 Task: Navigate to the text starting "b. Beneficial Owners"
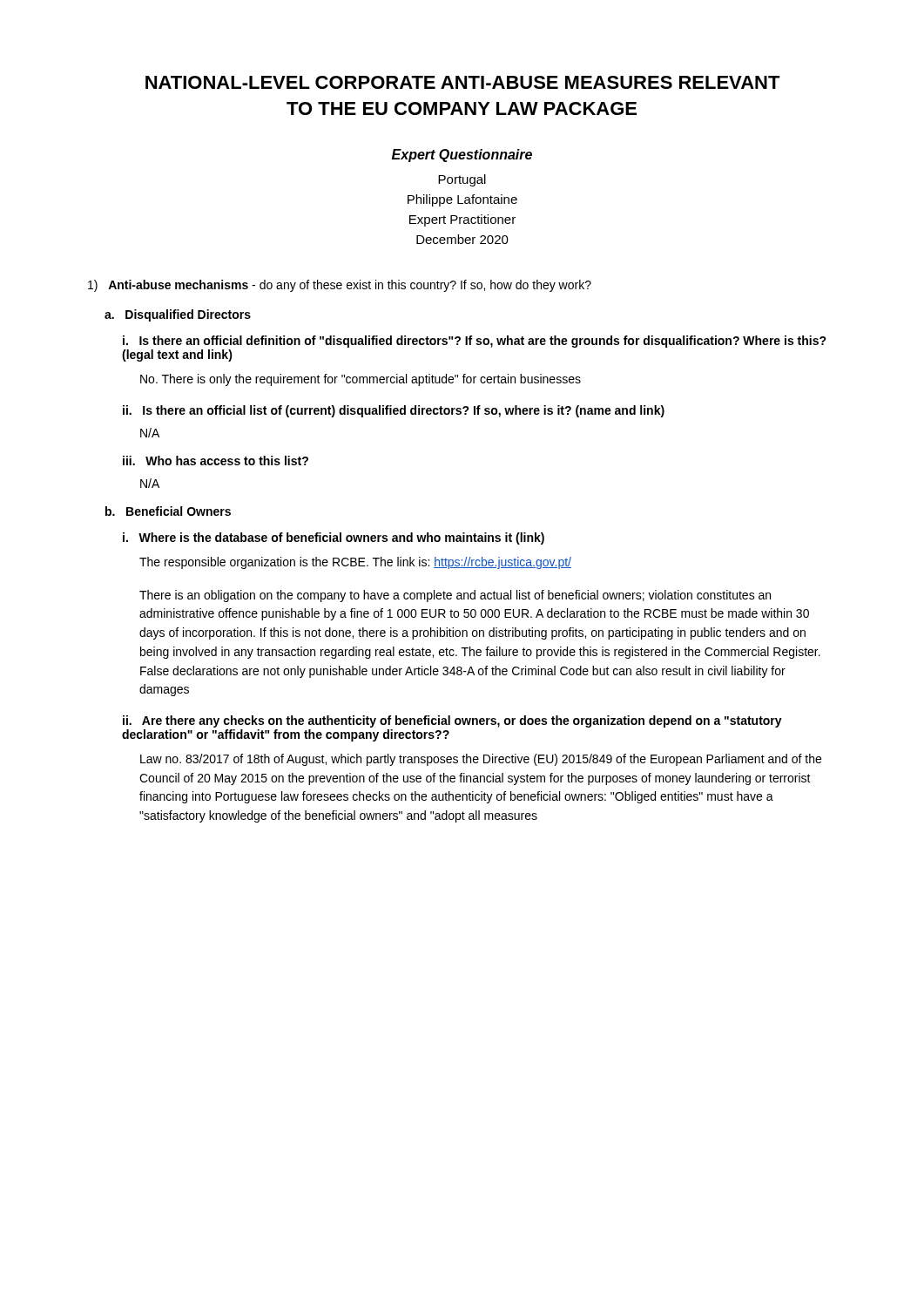pyautogui.click(x=168, y=511)
